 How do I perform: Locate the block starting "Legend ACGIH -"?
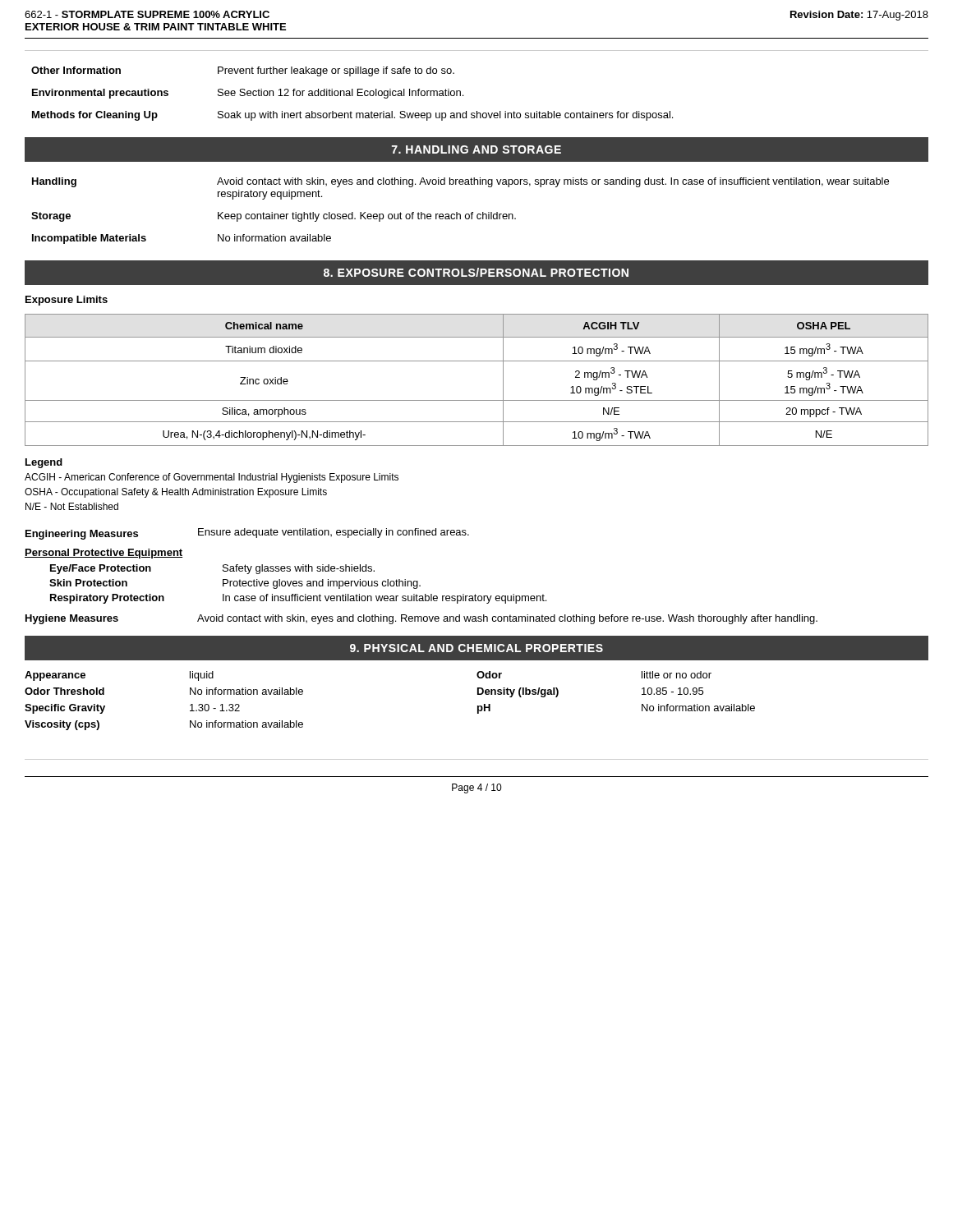pos(44,463)
